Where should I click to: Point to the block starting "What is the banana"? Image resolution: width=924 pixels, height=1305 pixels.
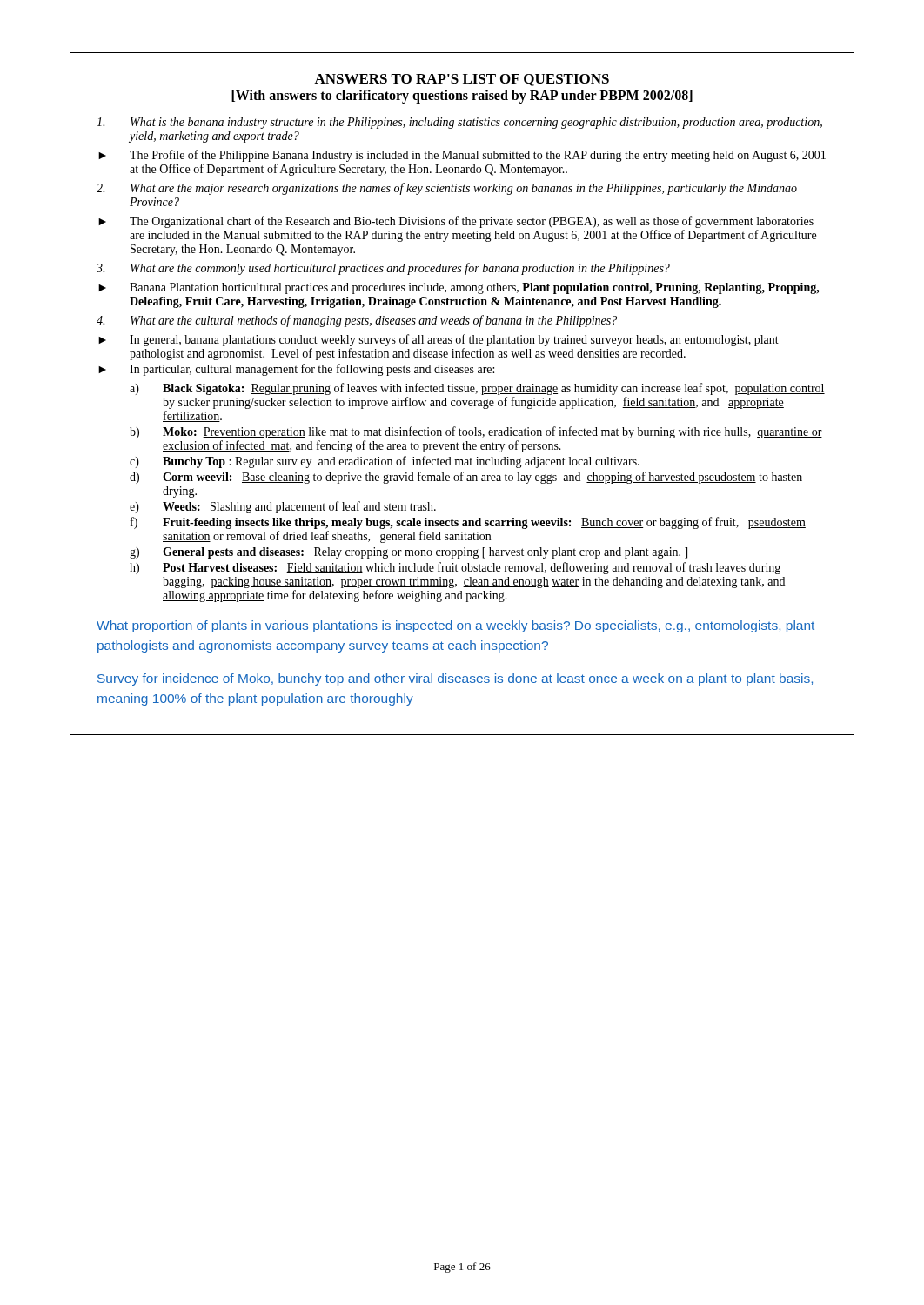tap(462, 130)
